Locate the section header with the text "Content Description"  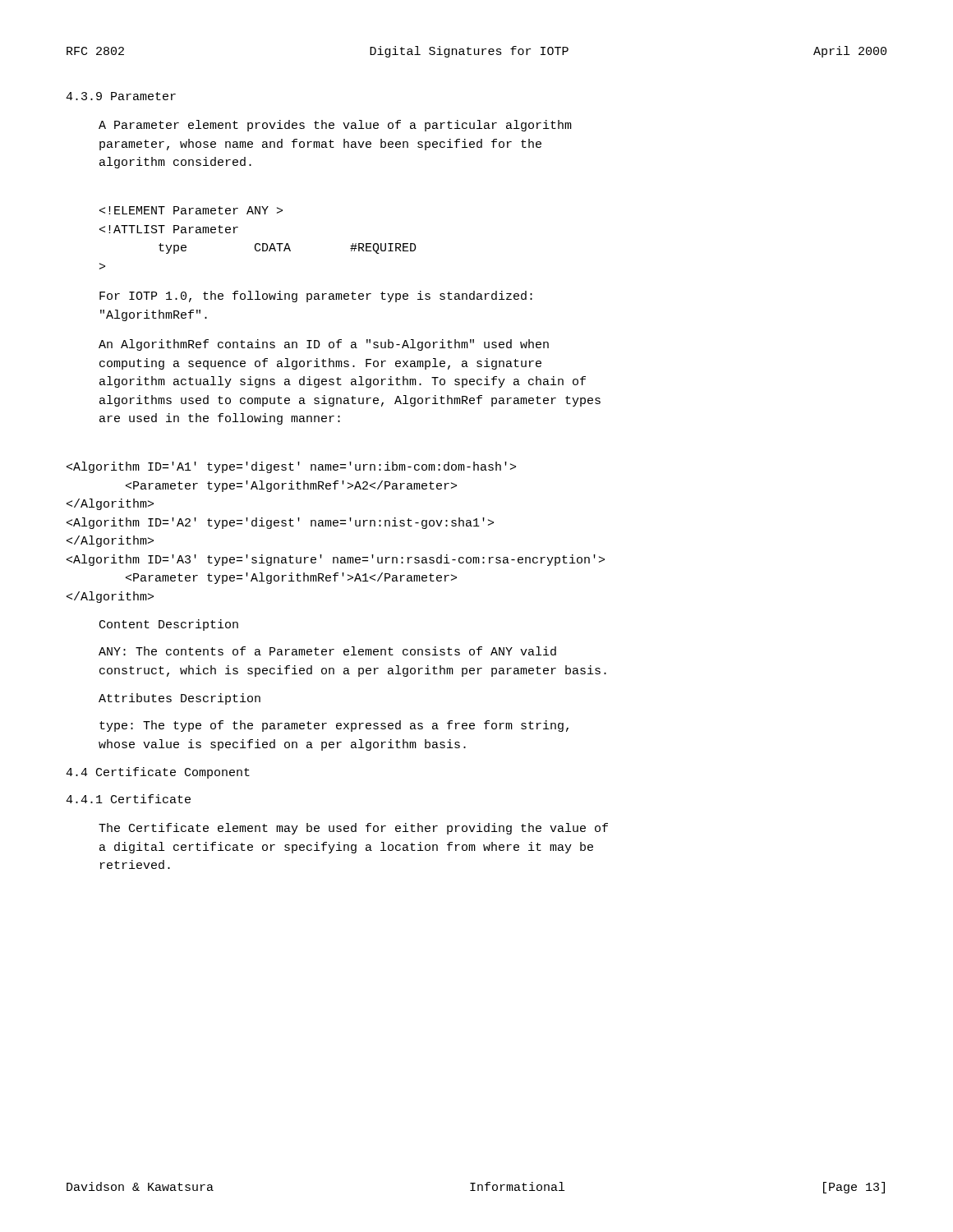pos(169,625)
